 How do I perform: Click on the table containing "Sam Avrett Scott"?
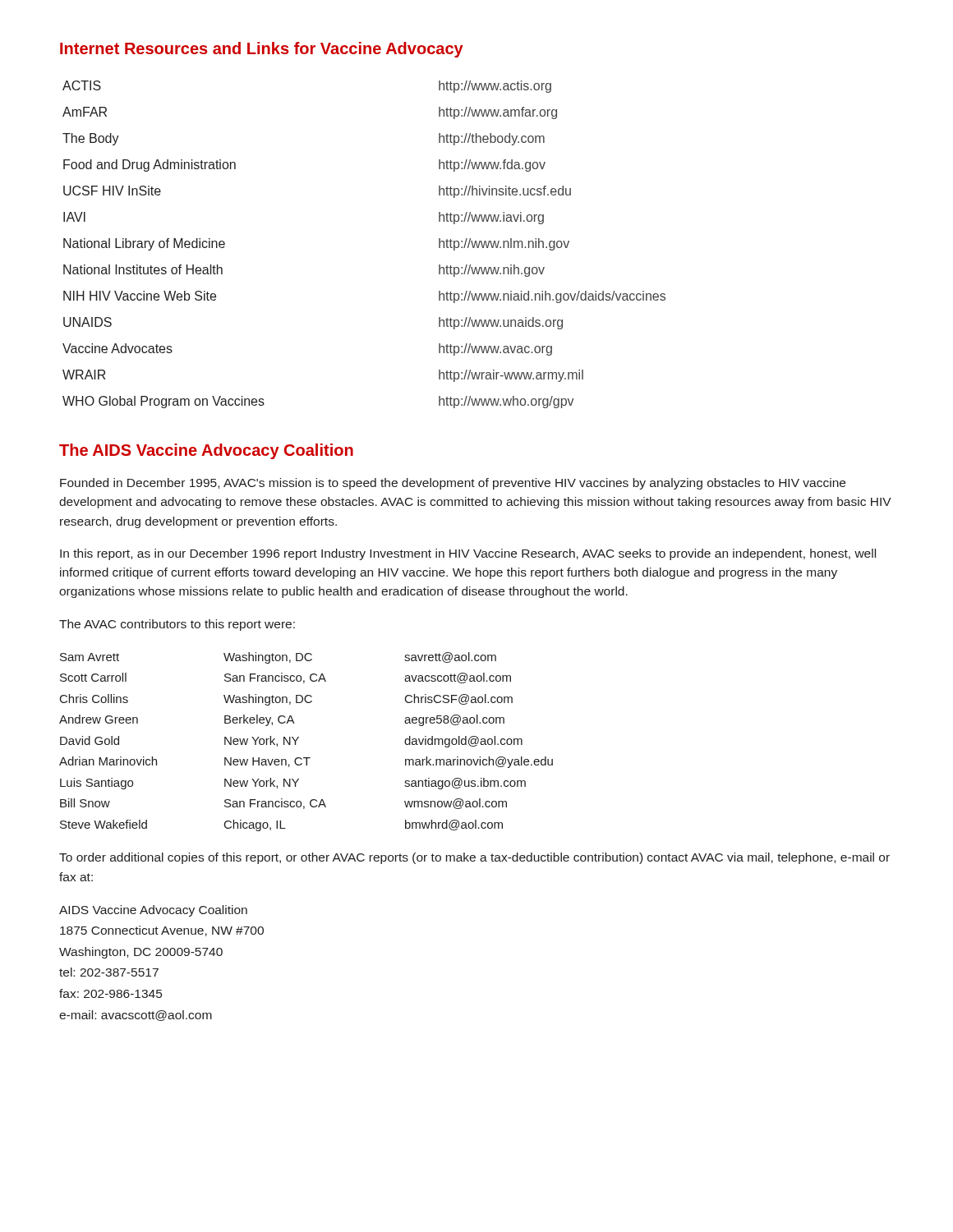point(476,740)
